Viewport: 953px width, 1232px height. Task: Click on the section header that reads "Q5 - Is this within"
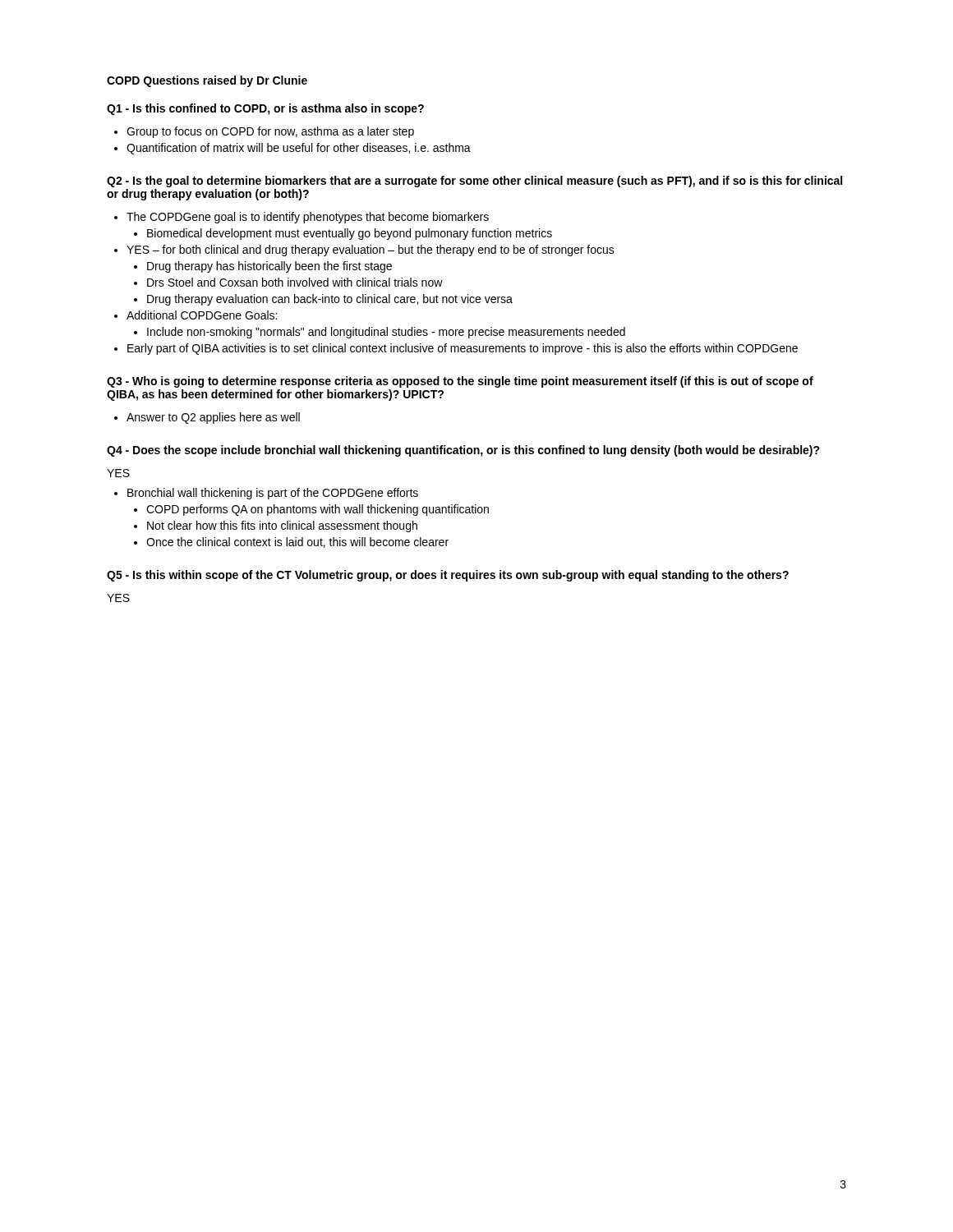[448, 575]
